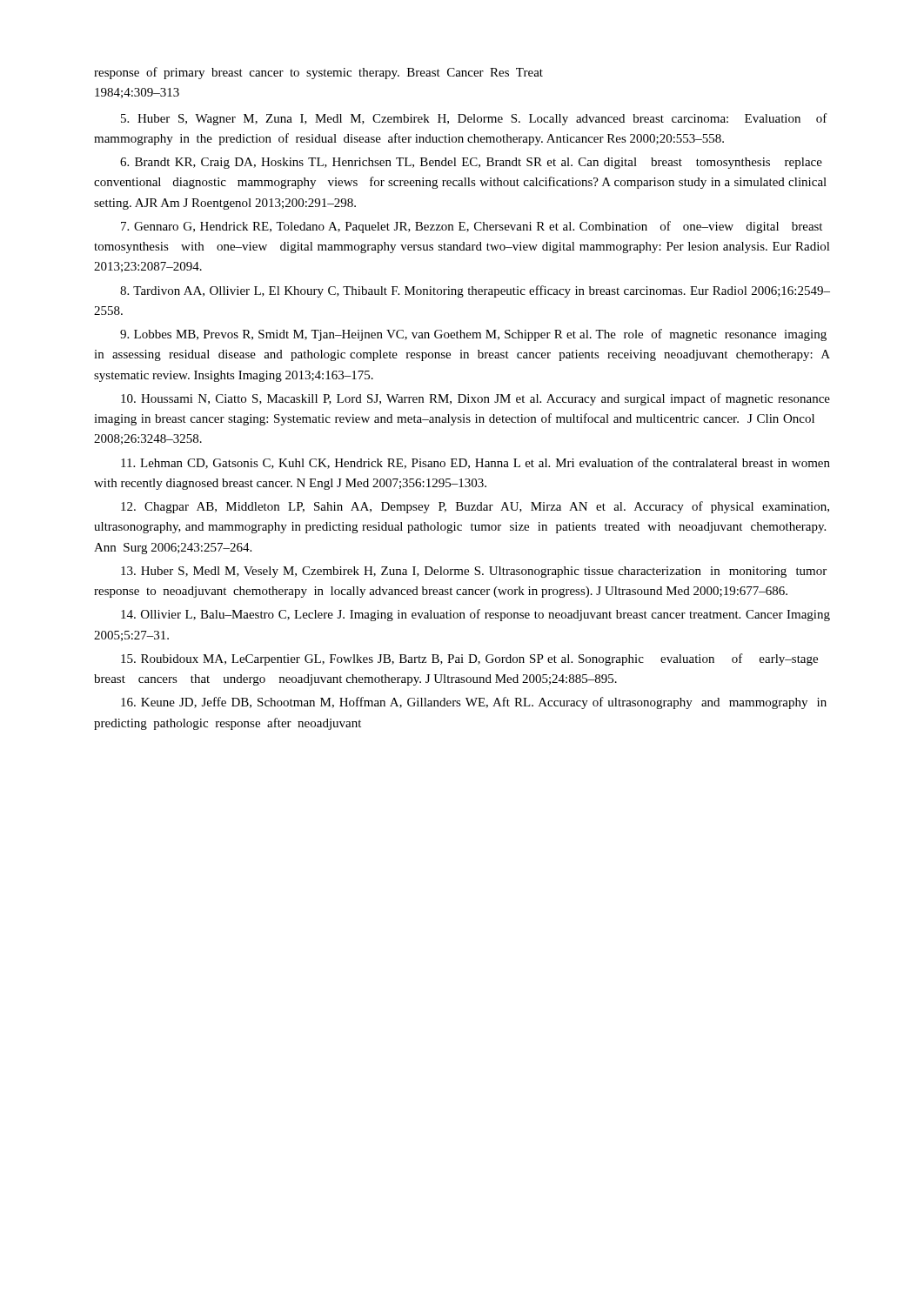Screen dimensions: 1305x924
Task: Locate the block starting "8. Tardivon AA, Ollivier L,"
Action: tap(462, 300)
